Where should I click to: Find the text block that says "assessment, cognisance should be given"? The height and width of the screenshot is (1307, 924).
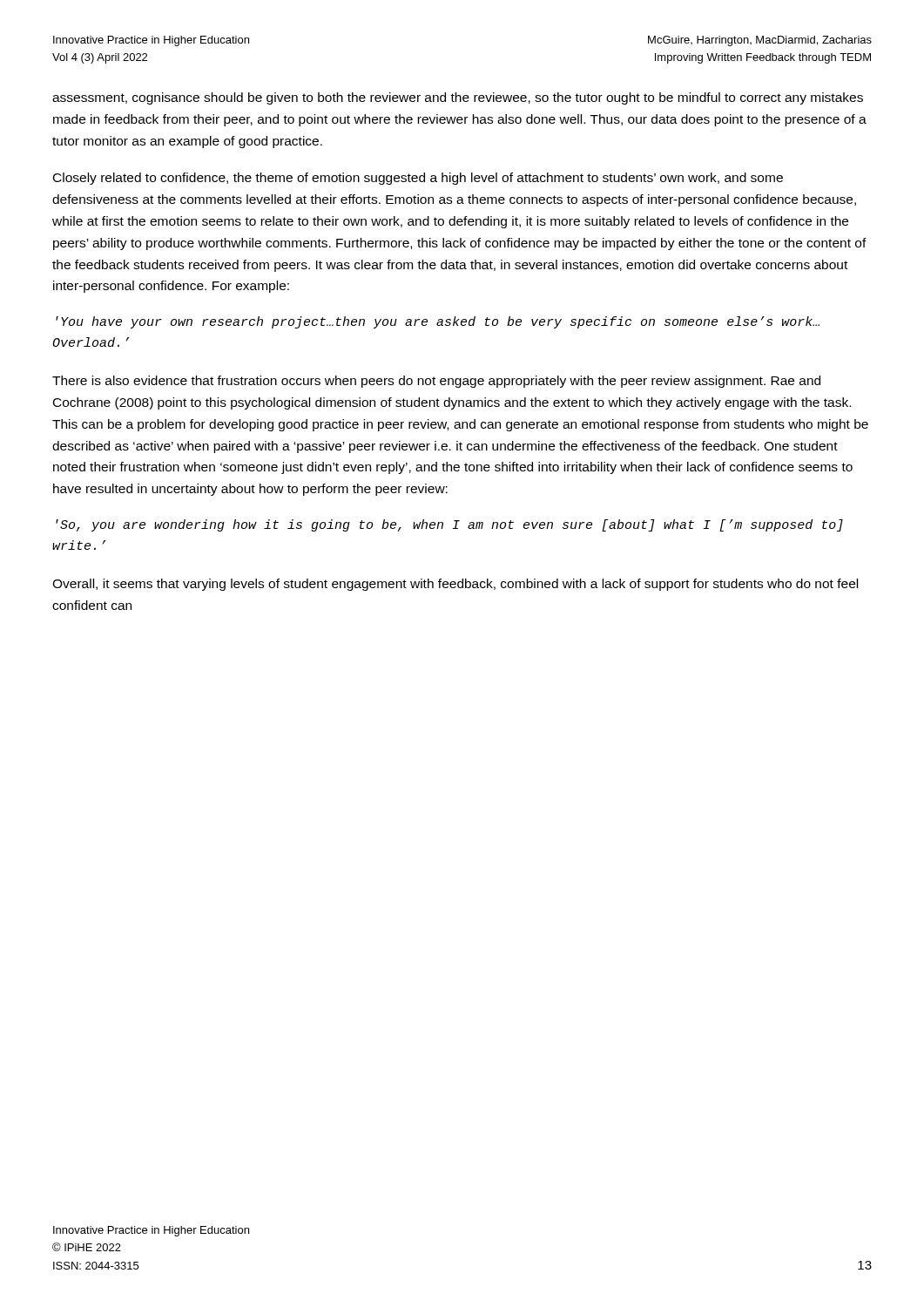462,120
